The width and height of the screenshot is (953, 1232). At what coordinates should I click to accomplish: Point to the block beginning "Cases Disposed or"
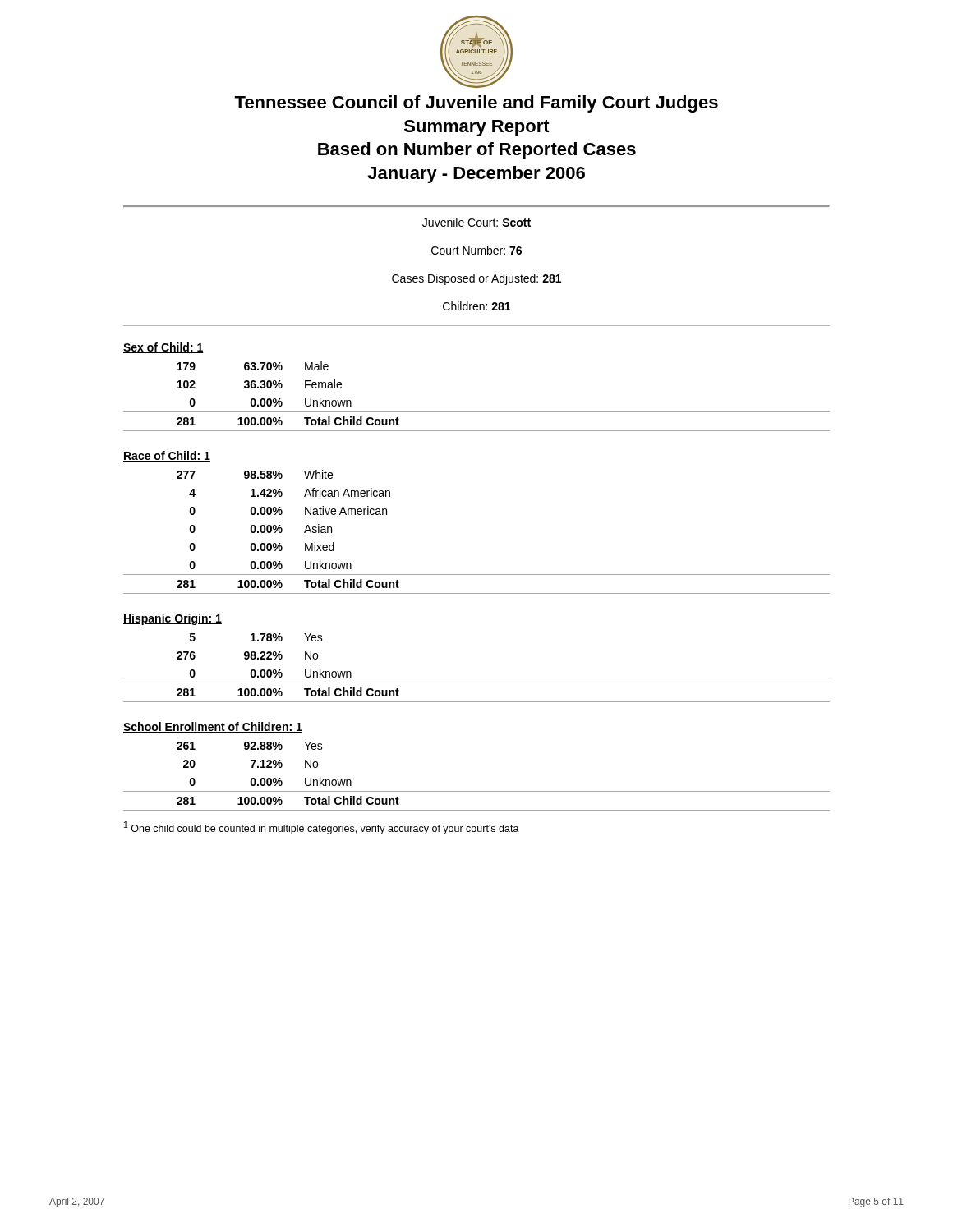[x=476, y=278]
